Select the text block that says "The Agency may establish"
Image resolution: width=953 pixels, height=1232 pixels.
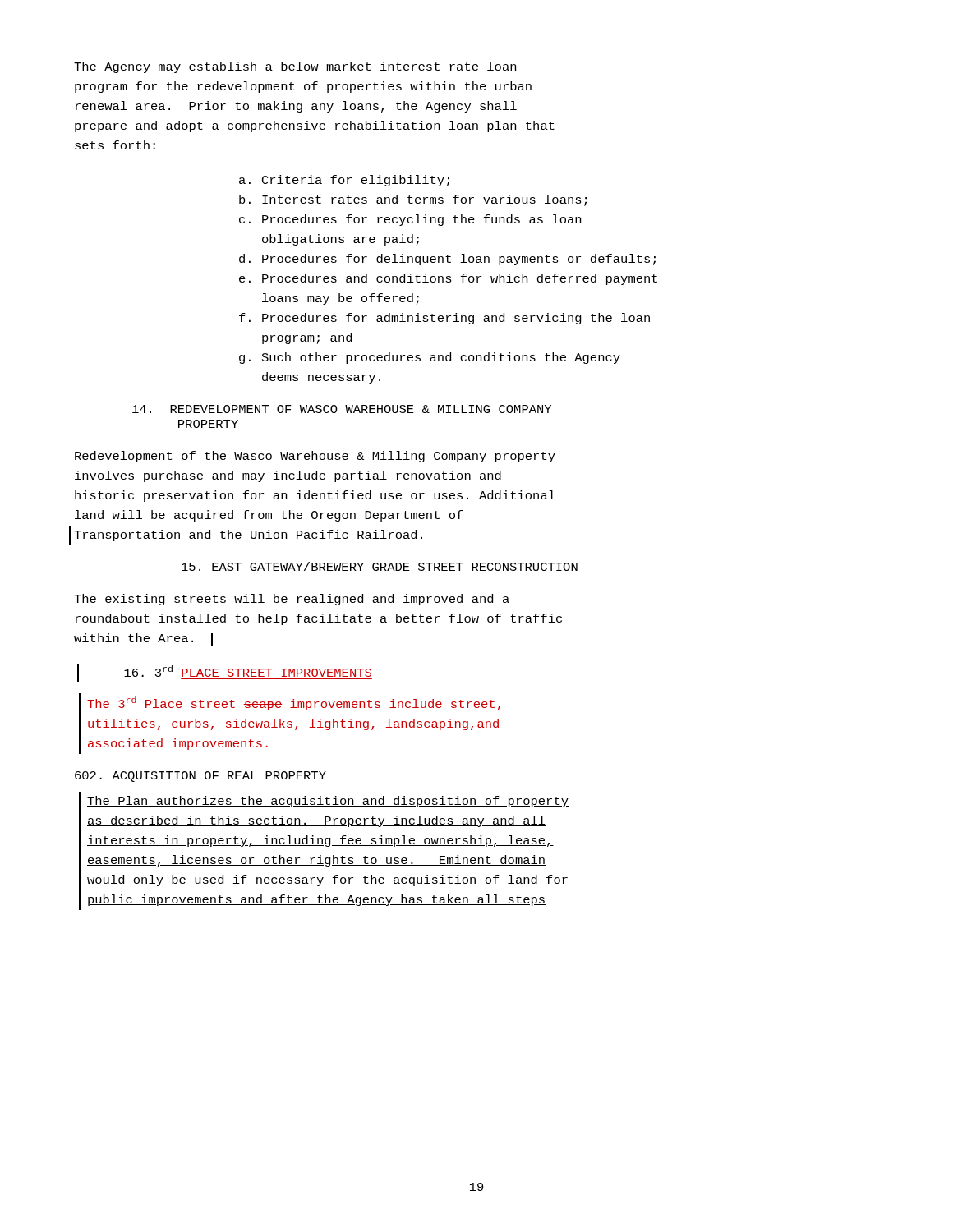315,107
